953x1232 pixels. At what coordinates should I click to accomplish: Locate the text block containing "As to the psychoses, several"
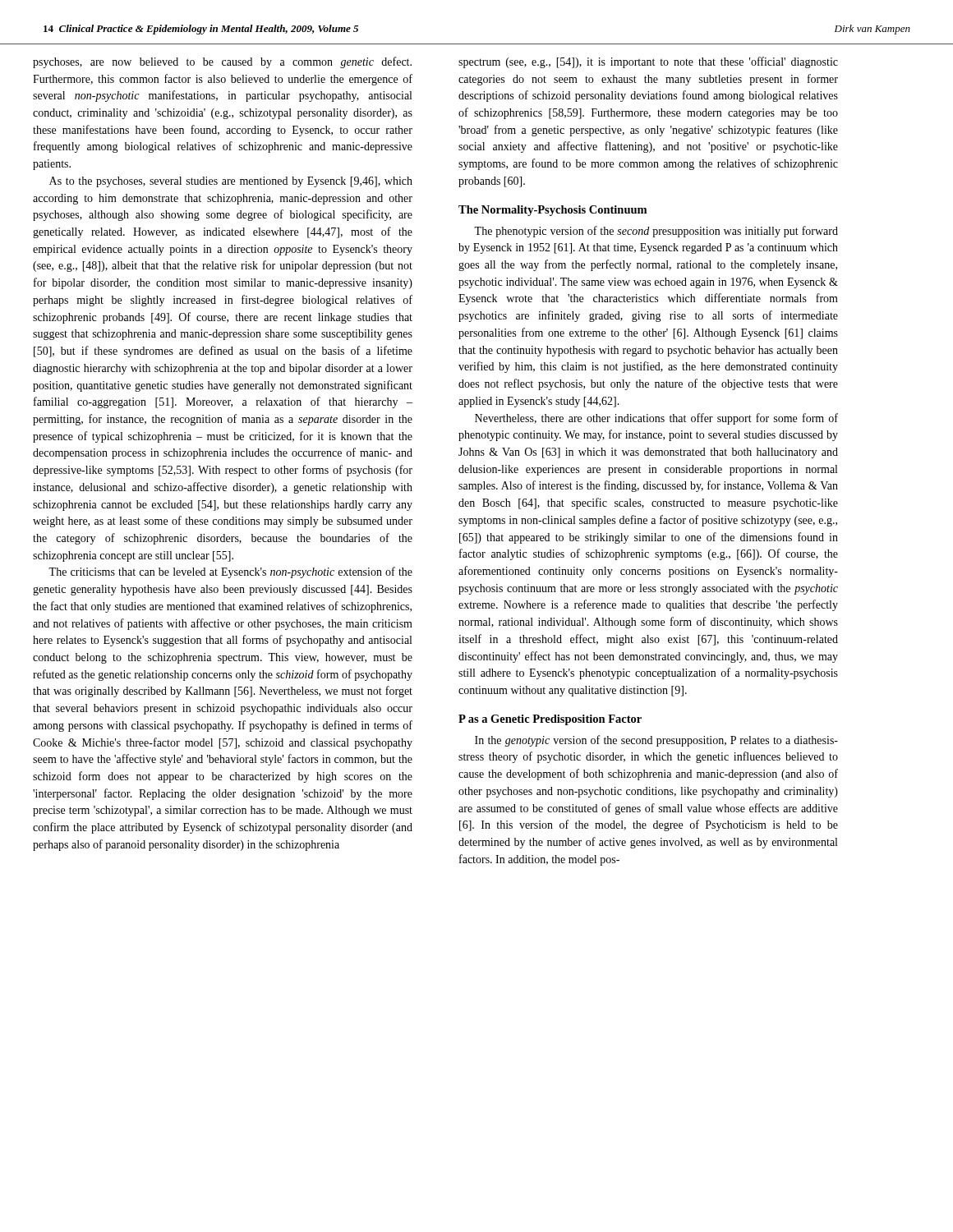pyautogui.click(x=223, y=369)
